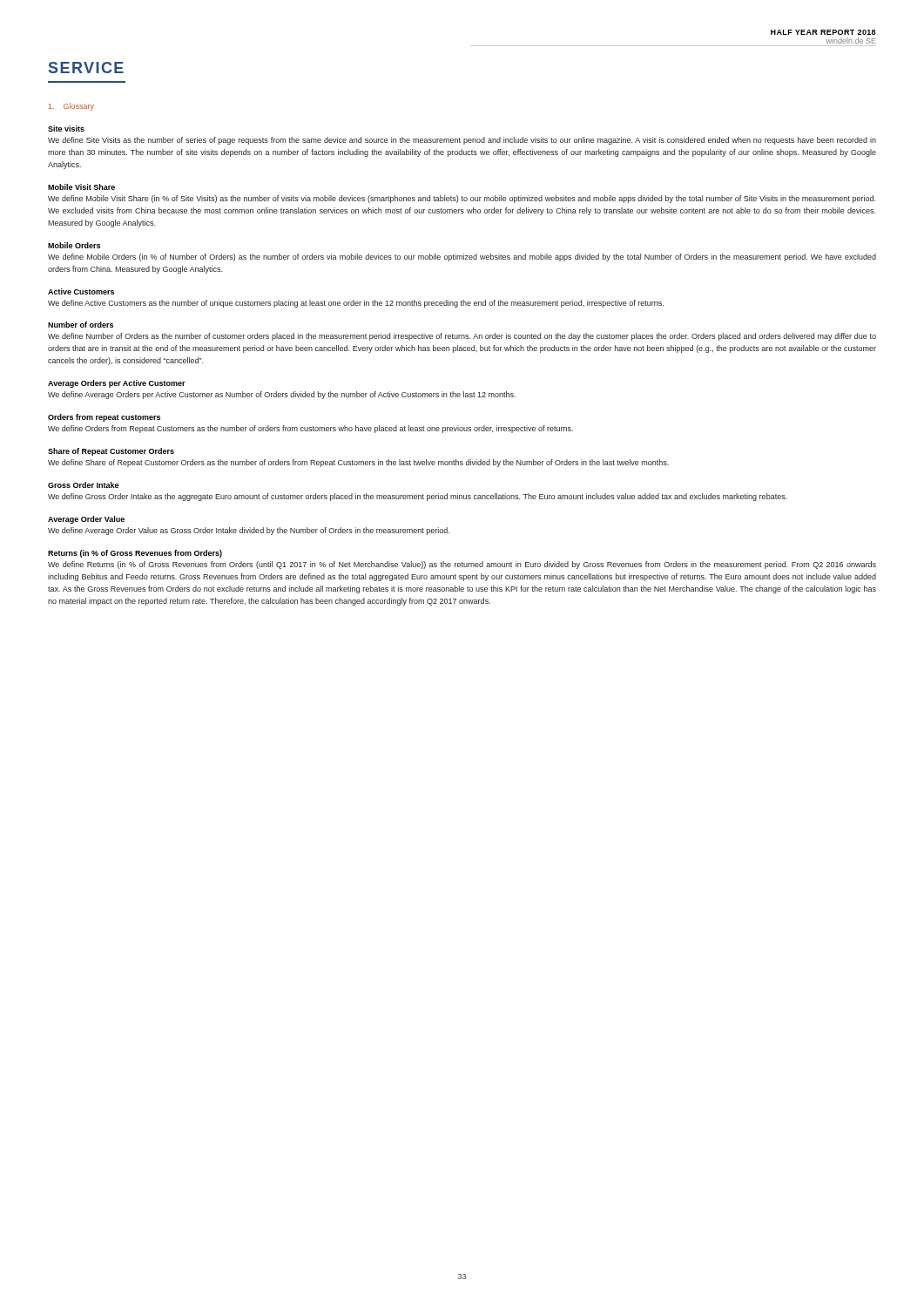
Task: Where is the passage that starts "We define Average Order"?
Action: pos(249,531)
